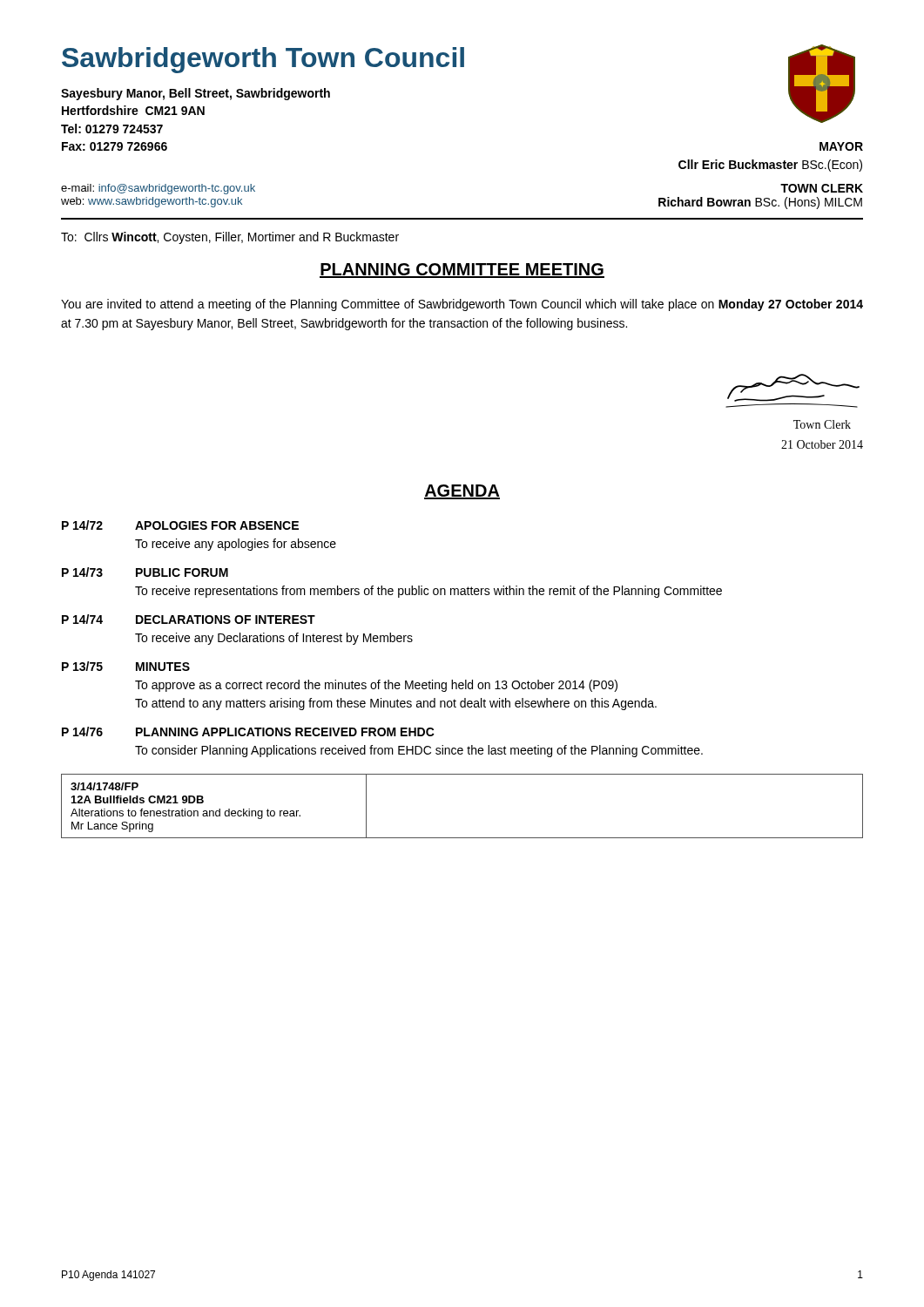This screenshot has height=1307, width=924.
Task: Point to the block starting "TOWN CLERK Richard Bowran"
Action: click(x=760, y=195)
